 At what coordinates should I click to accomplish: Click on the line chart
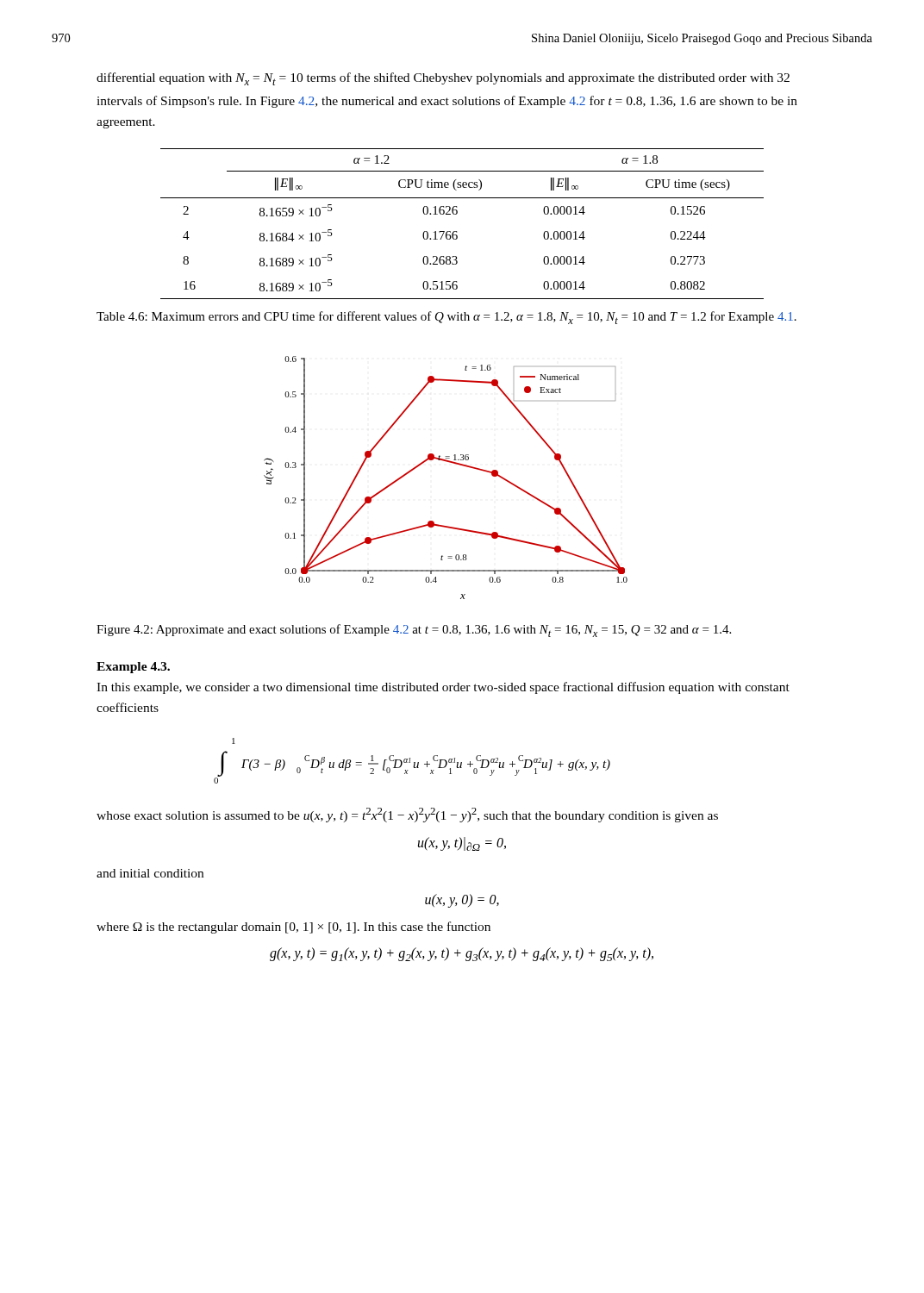462,478
